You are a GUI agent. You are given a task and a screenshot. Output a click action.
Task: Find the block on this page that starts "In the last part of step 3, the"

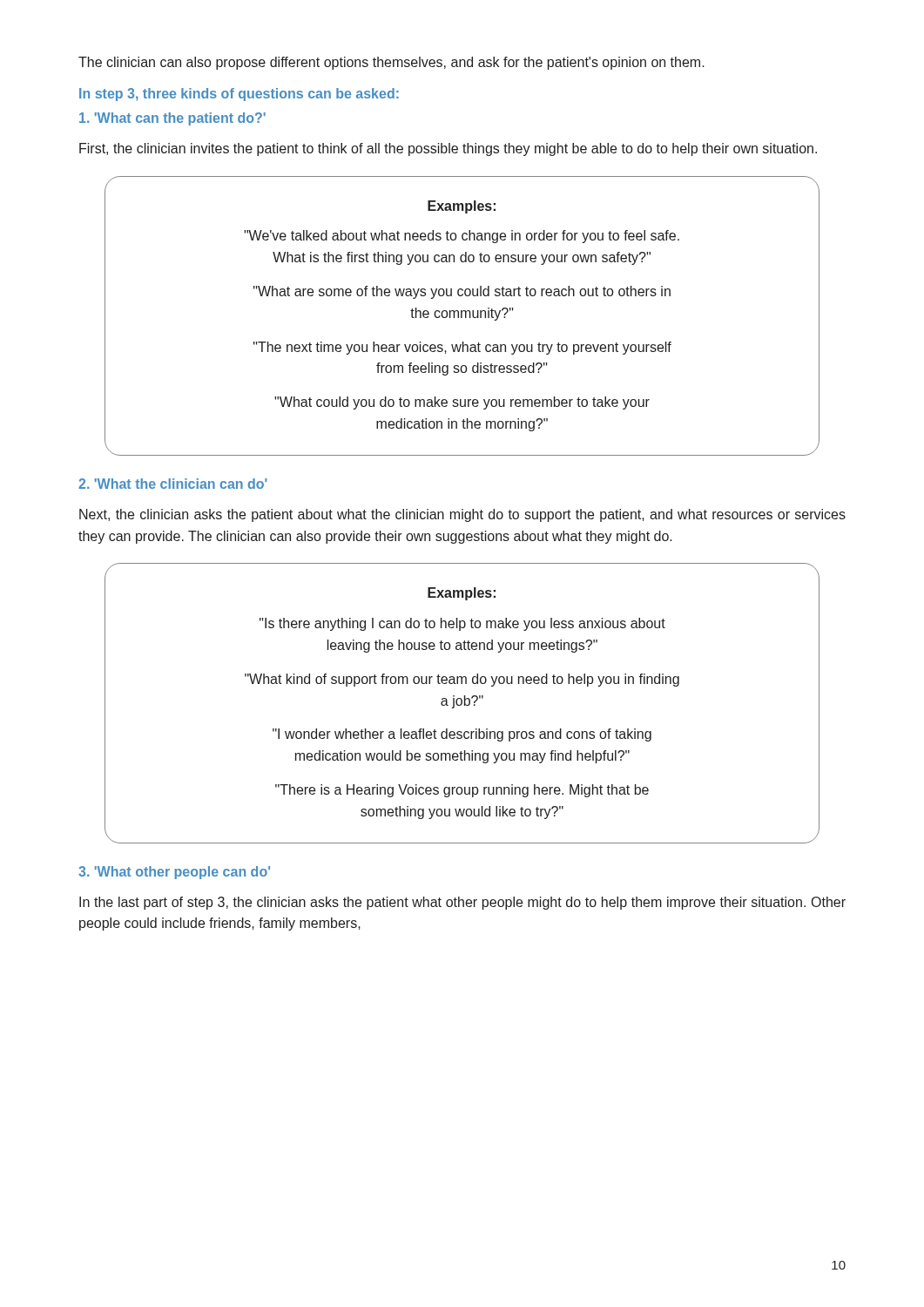(x=462, y=913)
